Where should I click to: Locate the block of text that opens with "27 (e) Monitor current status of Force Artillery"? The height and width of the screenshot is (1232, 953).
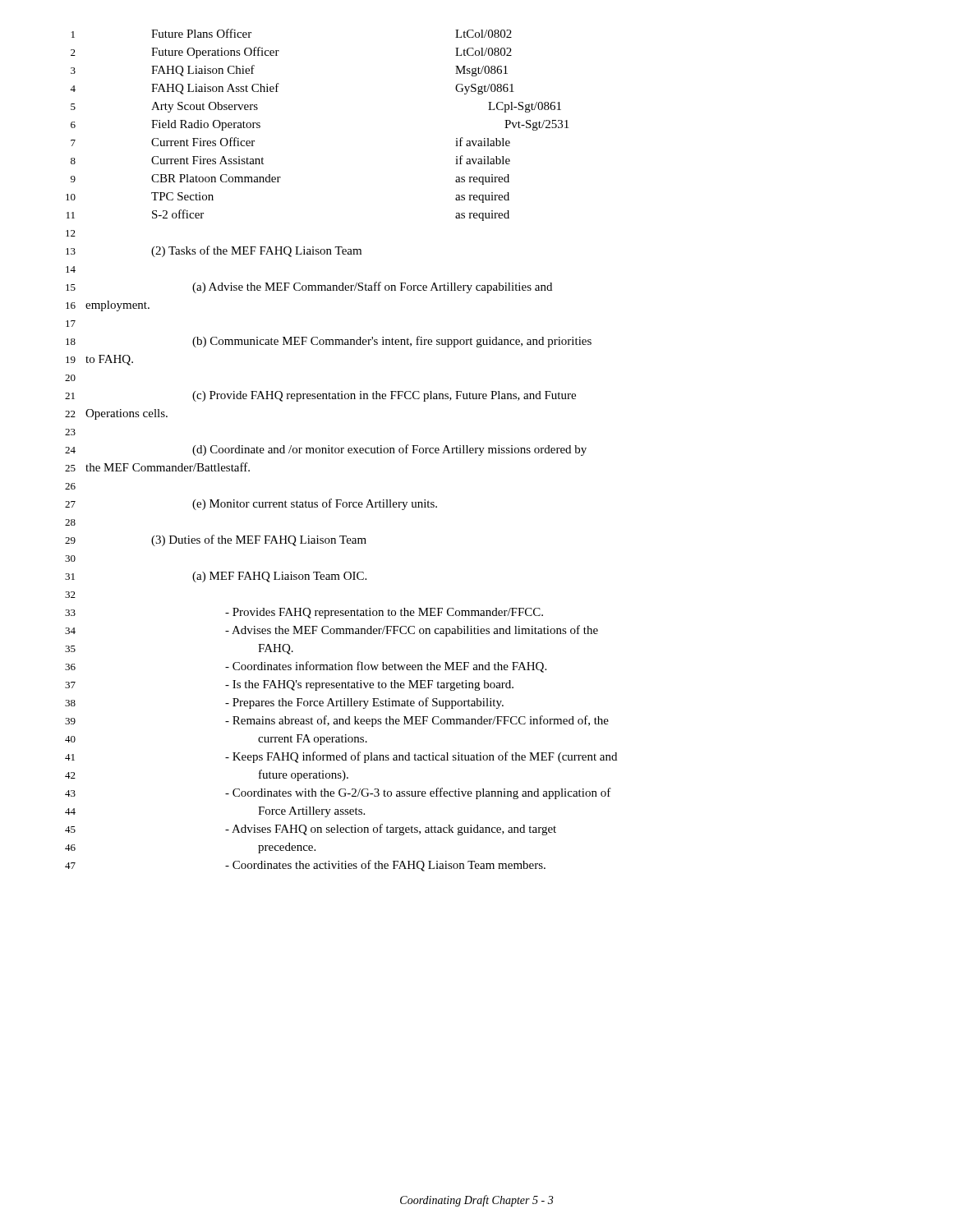251,504
